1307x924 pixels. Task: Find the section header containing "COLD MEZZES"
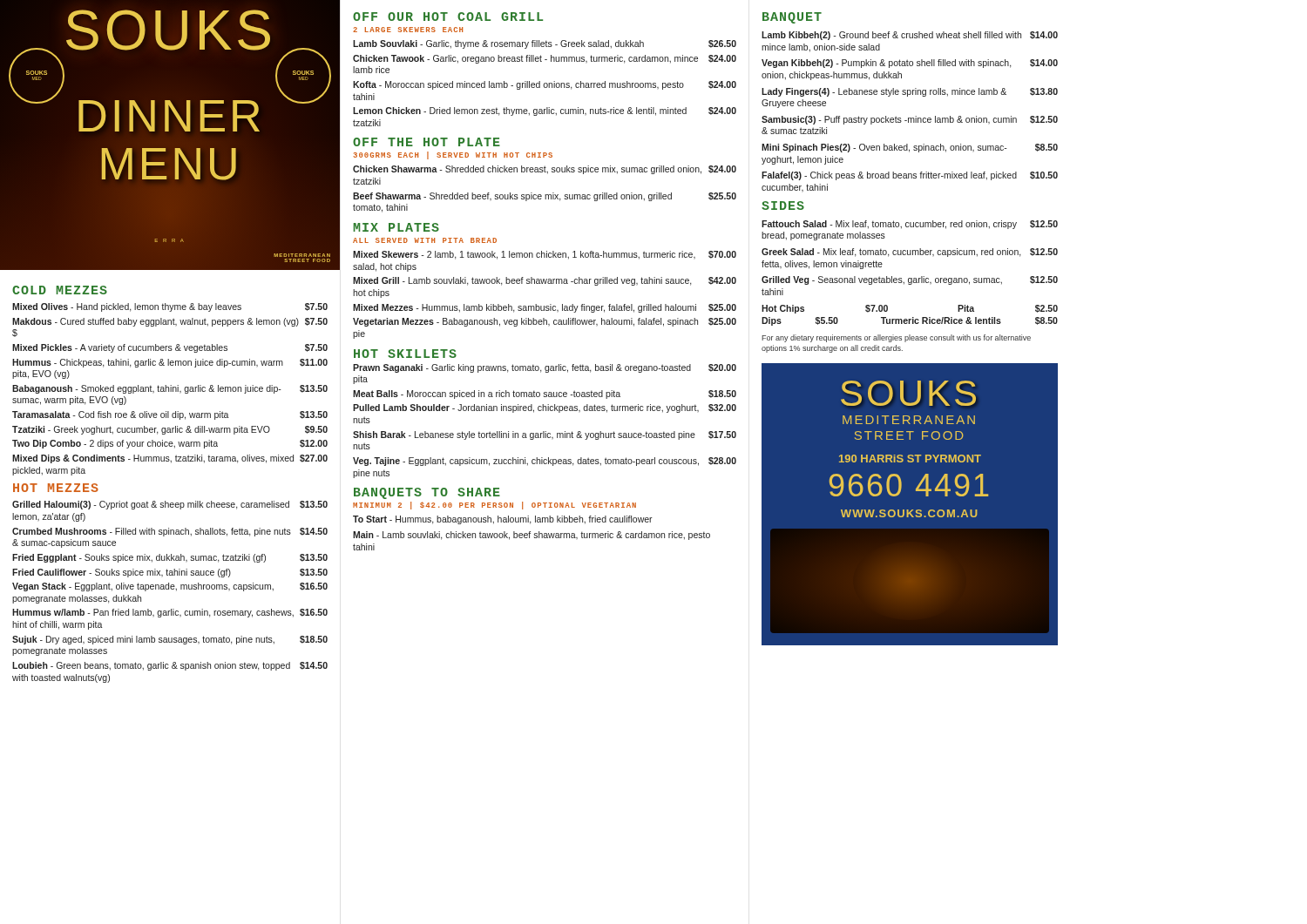point(60,291)
